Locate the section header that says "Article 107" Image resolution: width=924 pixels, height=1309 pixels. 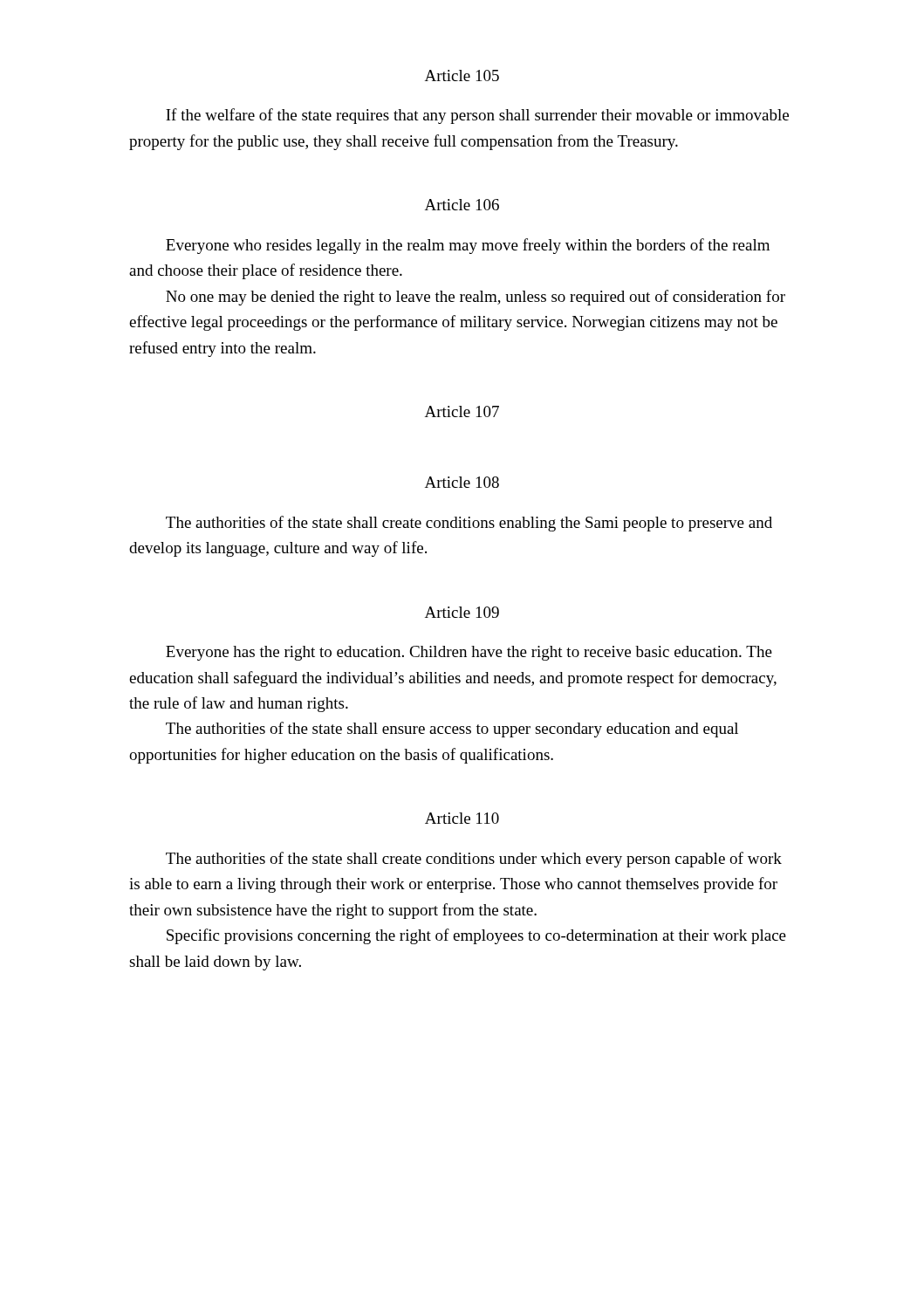(x=462, y=411)
